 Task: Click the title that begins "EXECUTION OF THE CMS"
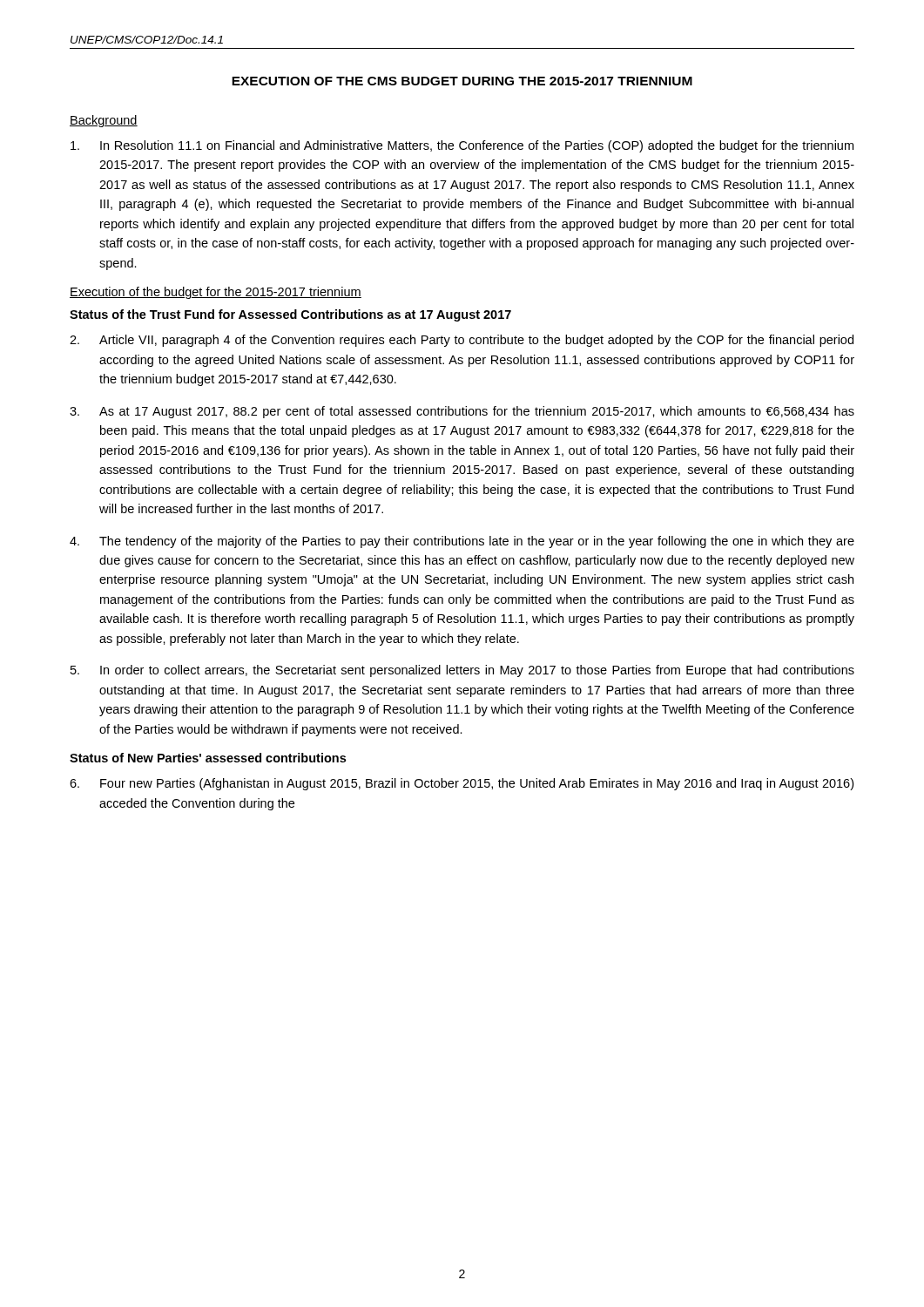pyautogui.click(x=462, y=81)
